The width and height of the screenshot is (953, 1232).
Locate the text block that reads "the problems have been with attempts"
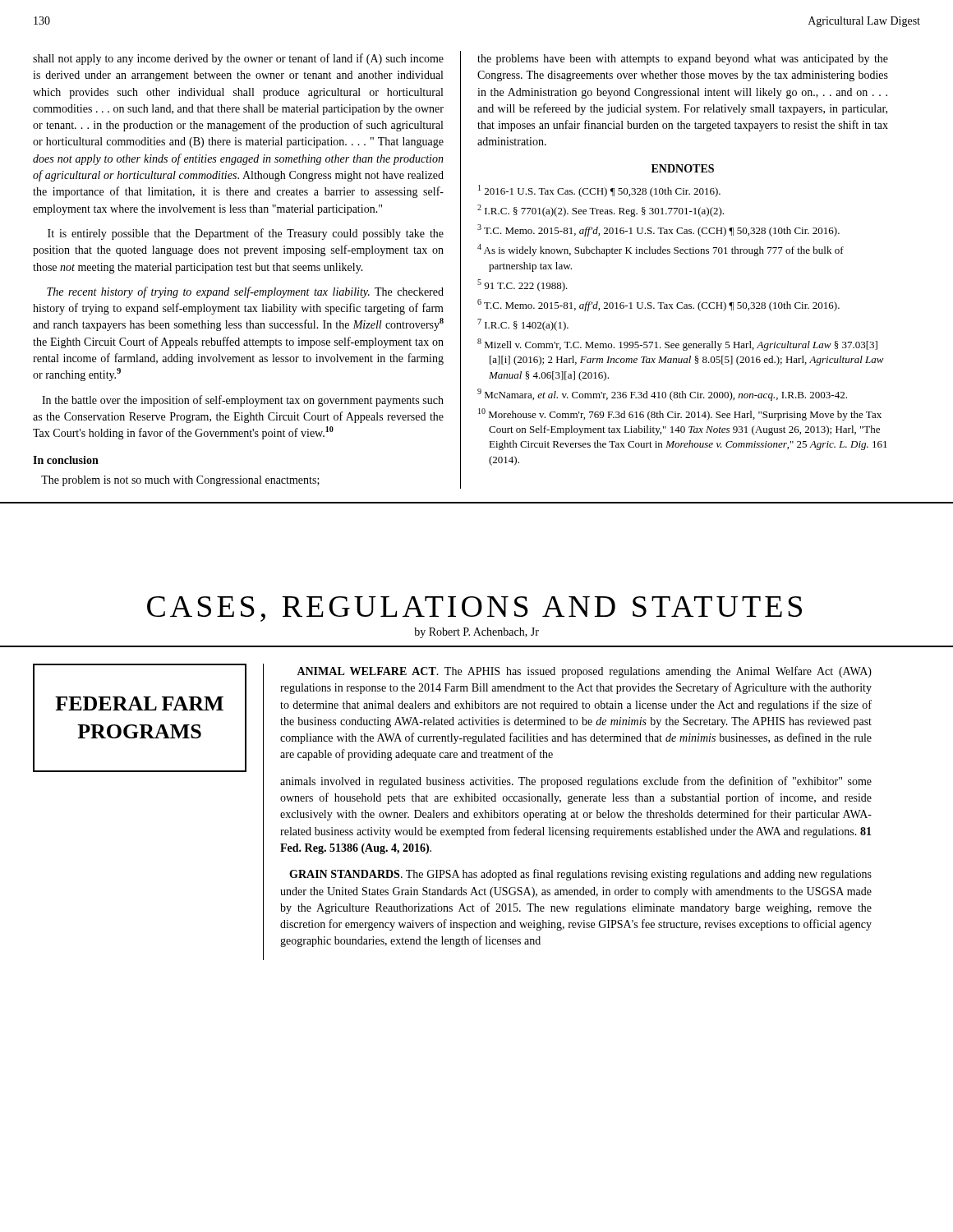click(x=683, y=100)
